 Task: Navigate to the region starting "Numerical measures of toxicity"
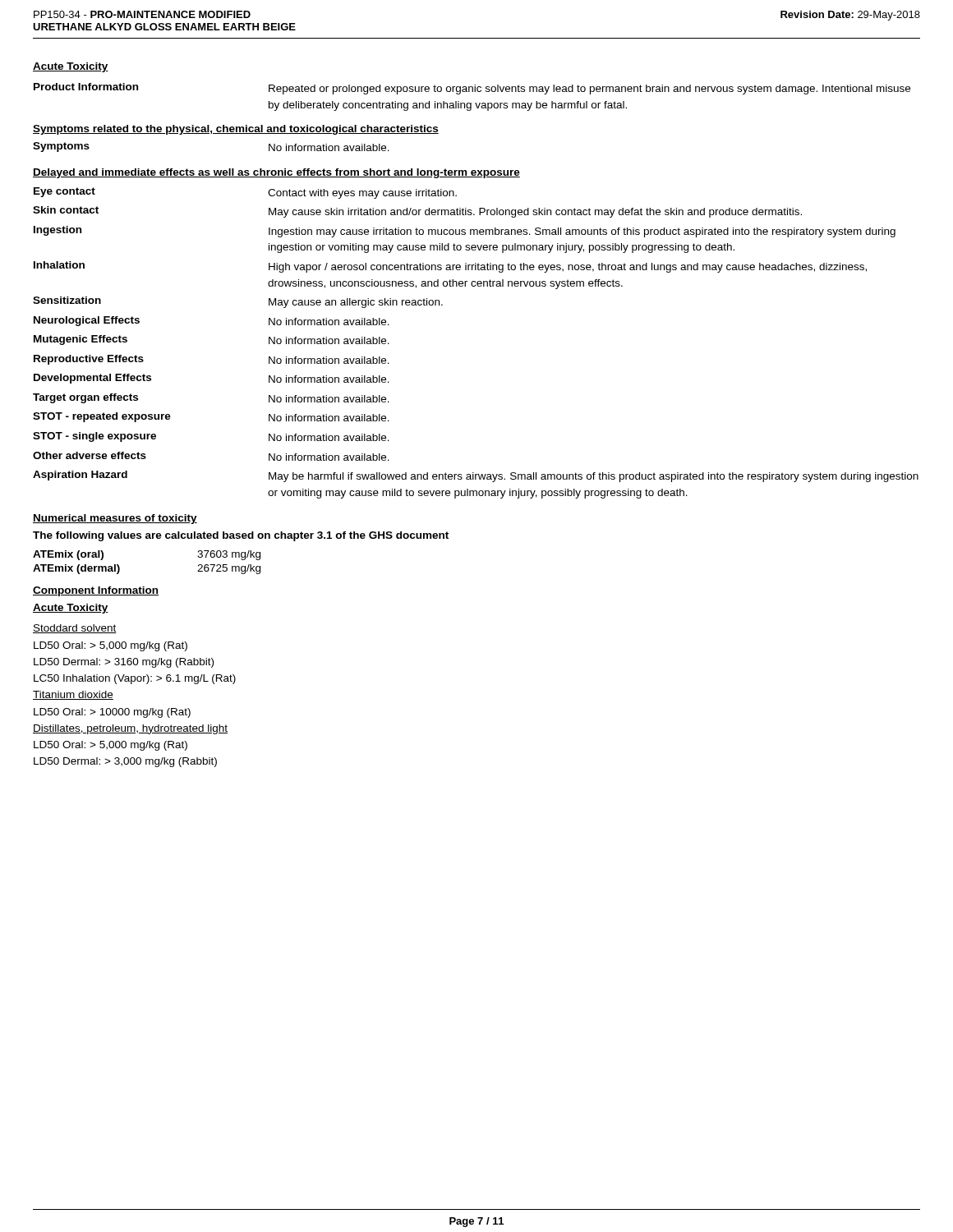click(x=115, y=518)
